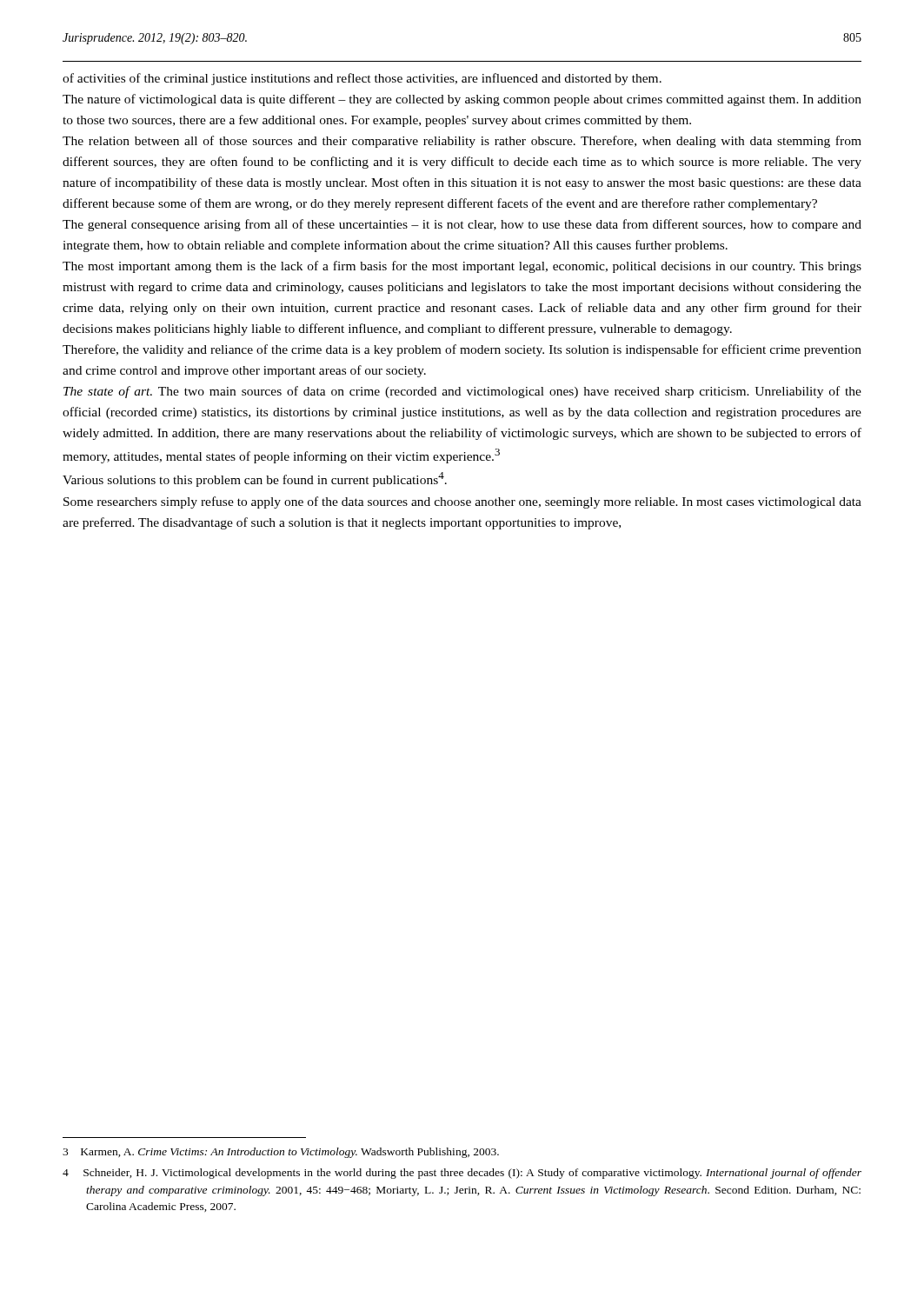Screen dimensions: 1304x924
Task: Click on the passage starting "of activities of the criminal"
Action: point(462,78)
